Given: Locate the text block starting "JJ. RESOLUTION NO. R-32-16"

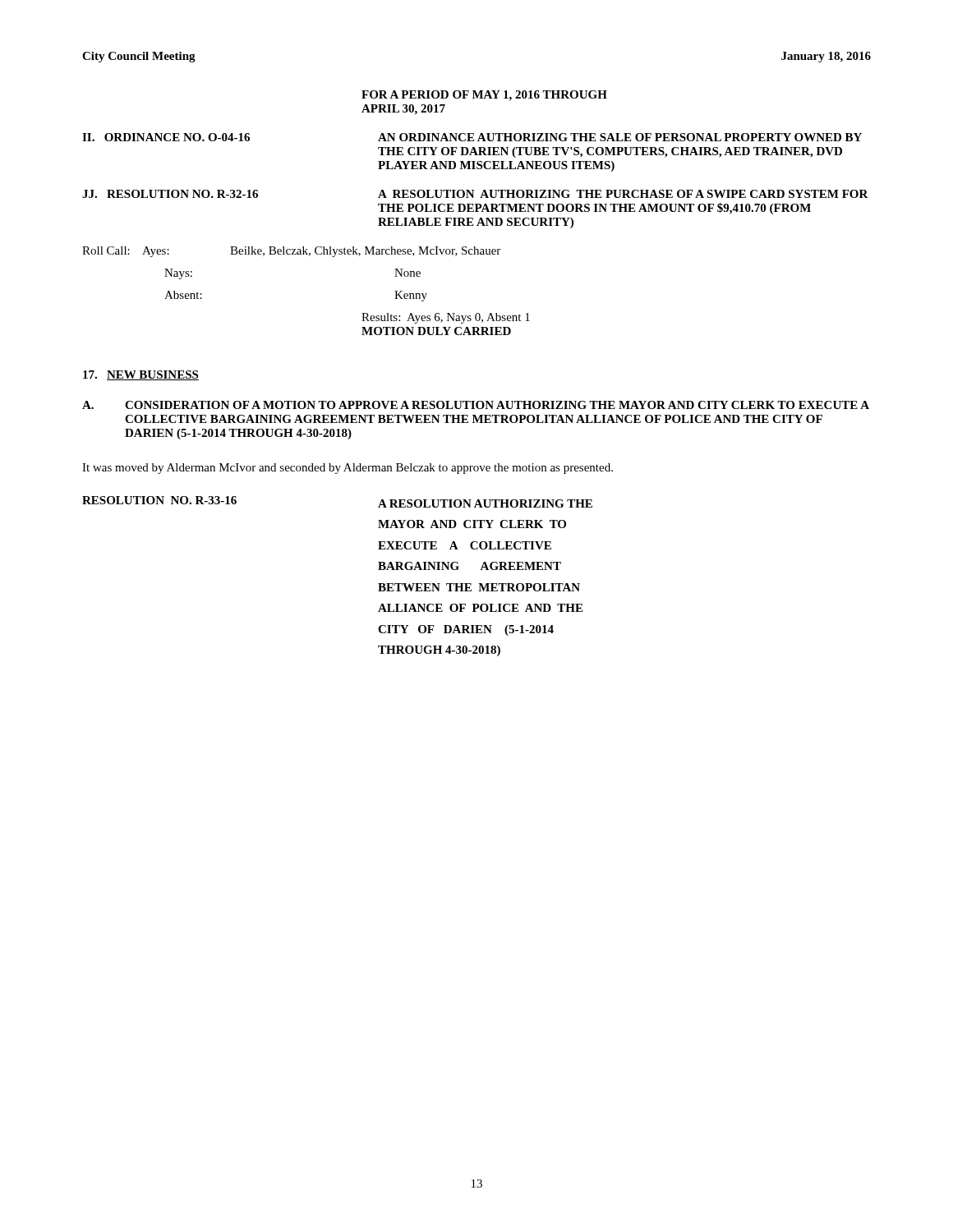Looking at the screenshot, I should [x=476, y=208].
